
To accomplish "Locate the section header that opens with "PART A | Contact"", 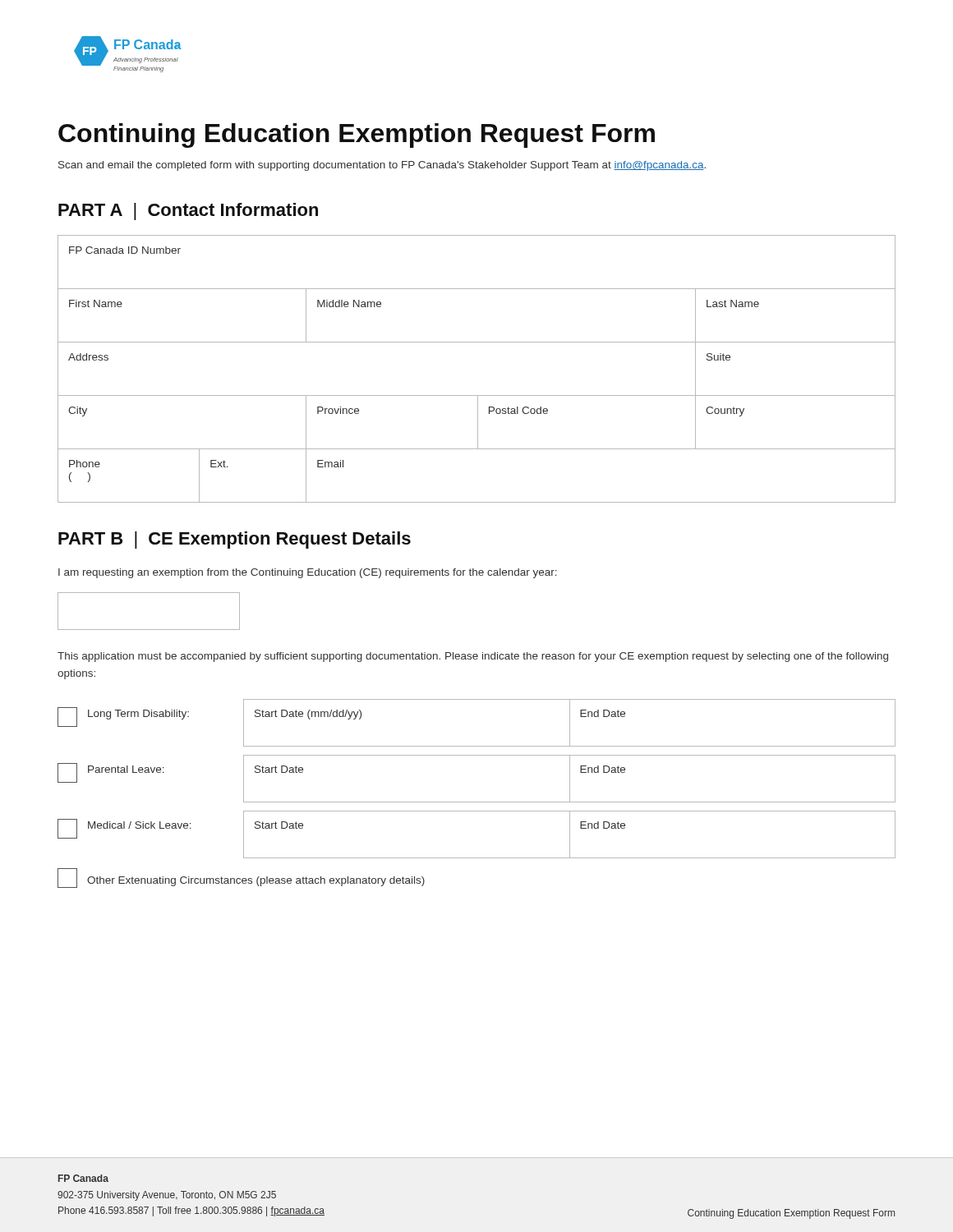I will (188, 211).
